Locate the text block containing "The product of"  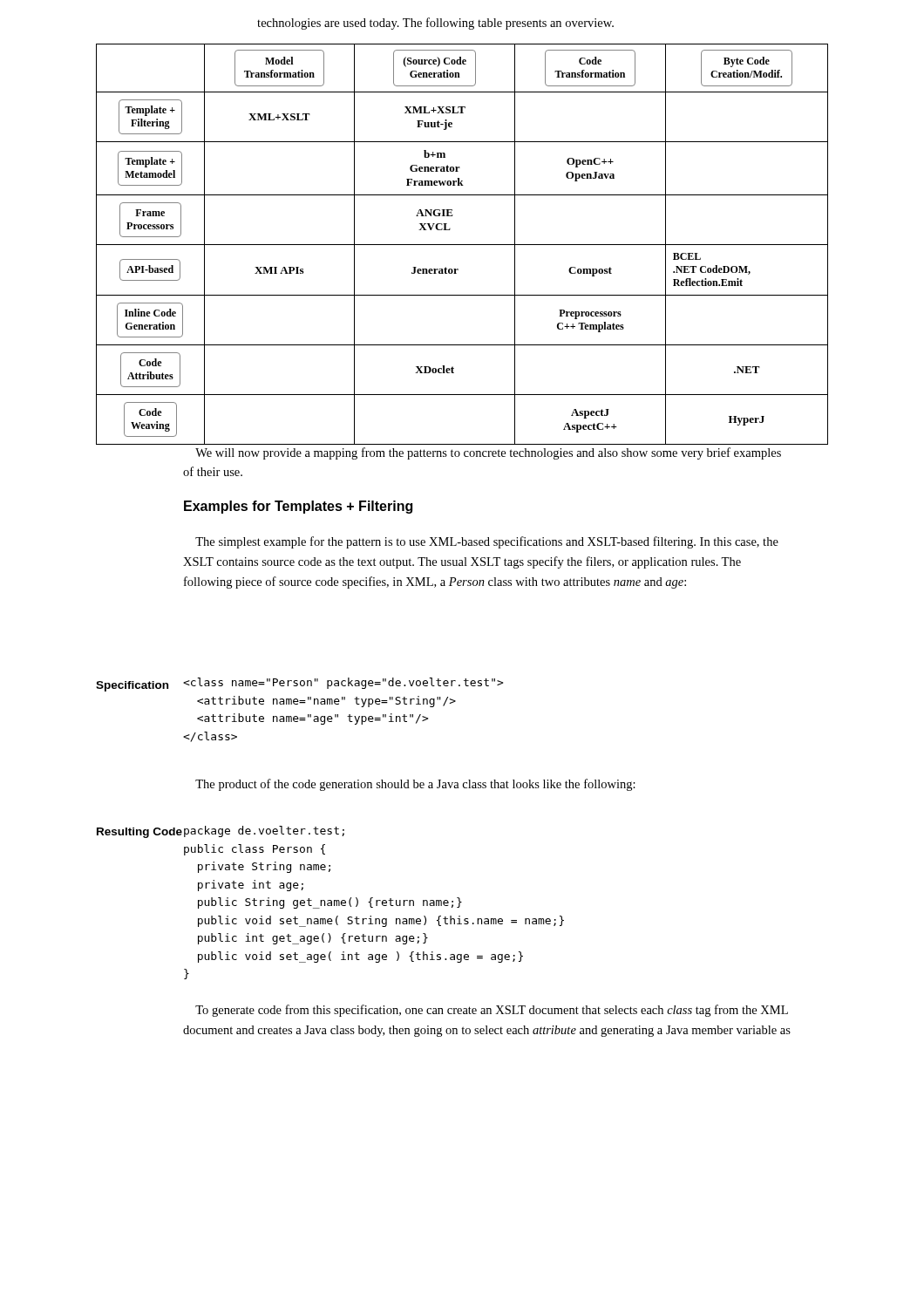click(x=410, y=784)
